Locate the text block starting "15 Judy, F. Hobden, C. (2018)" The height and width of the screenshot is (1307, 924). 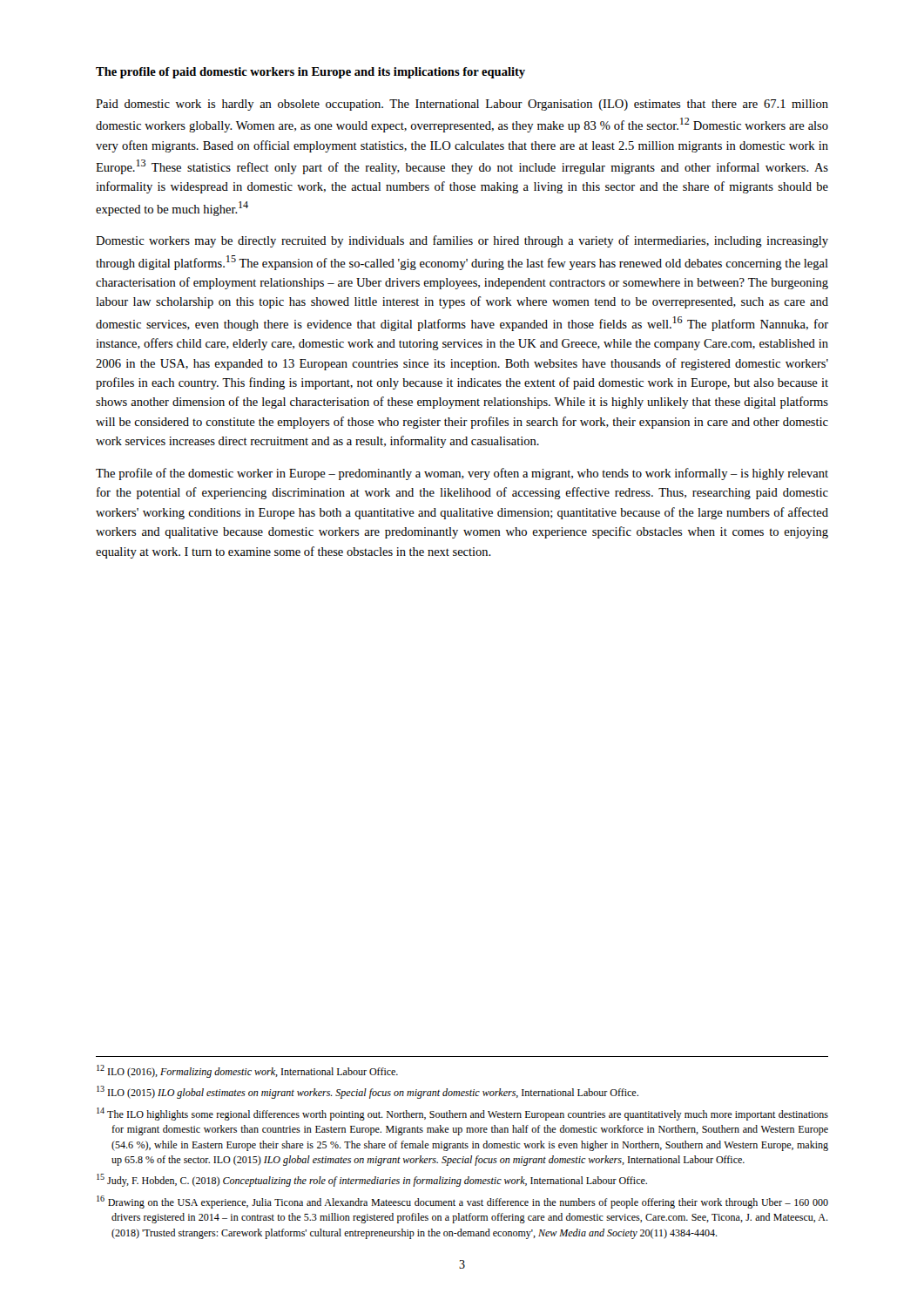tap(372, 1180)
